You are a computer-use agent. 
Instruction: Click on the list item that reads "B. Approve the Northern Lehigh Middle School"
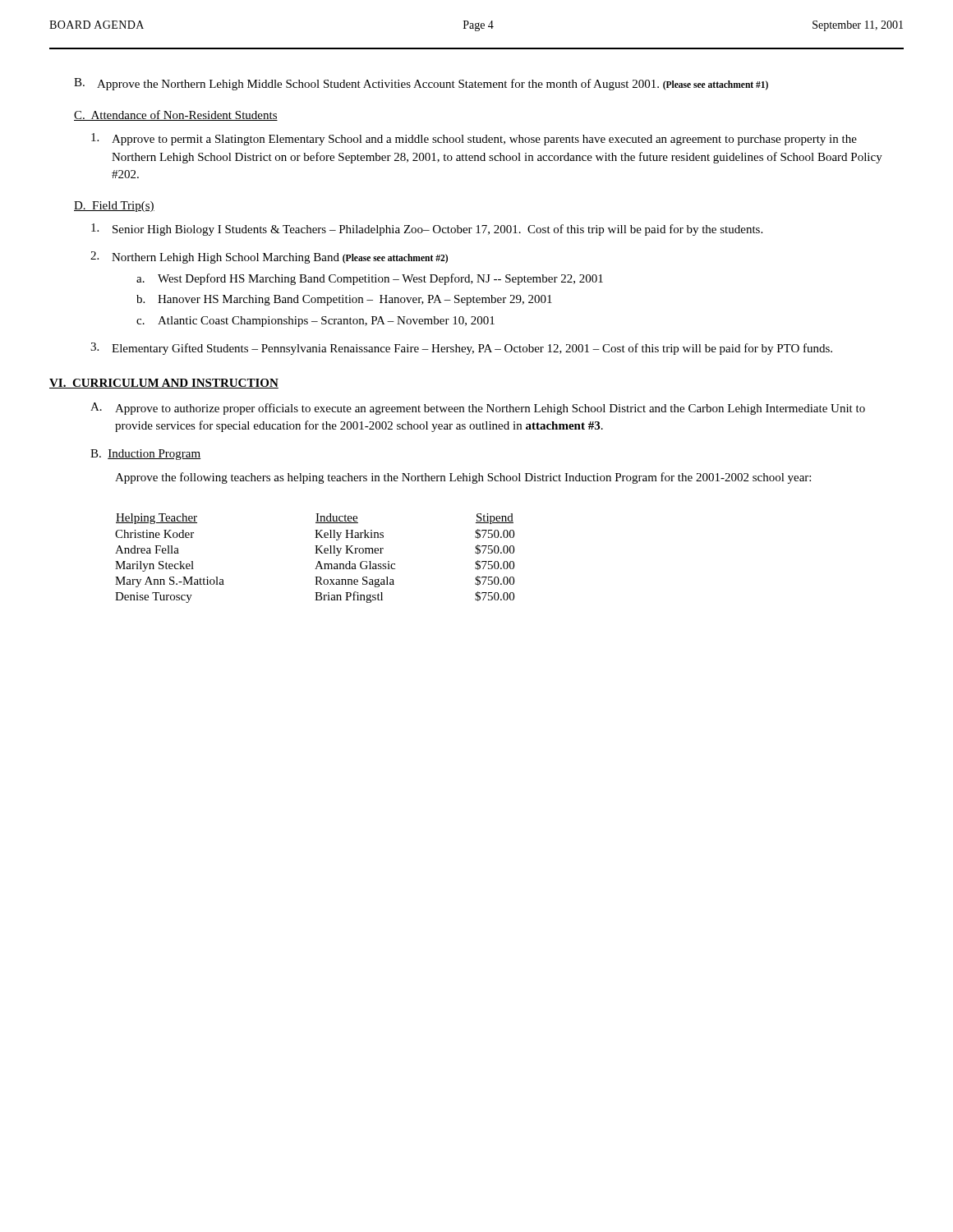(x=489, y=84)
